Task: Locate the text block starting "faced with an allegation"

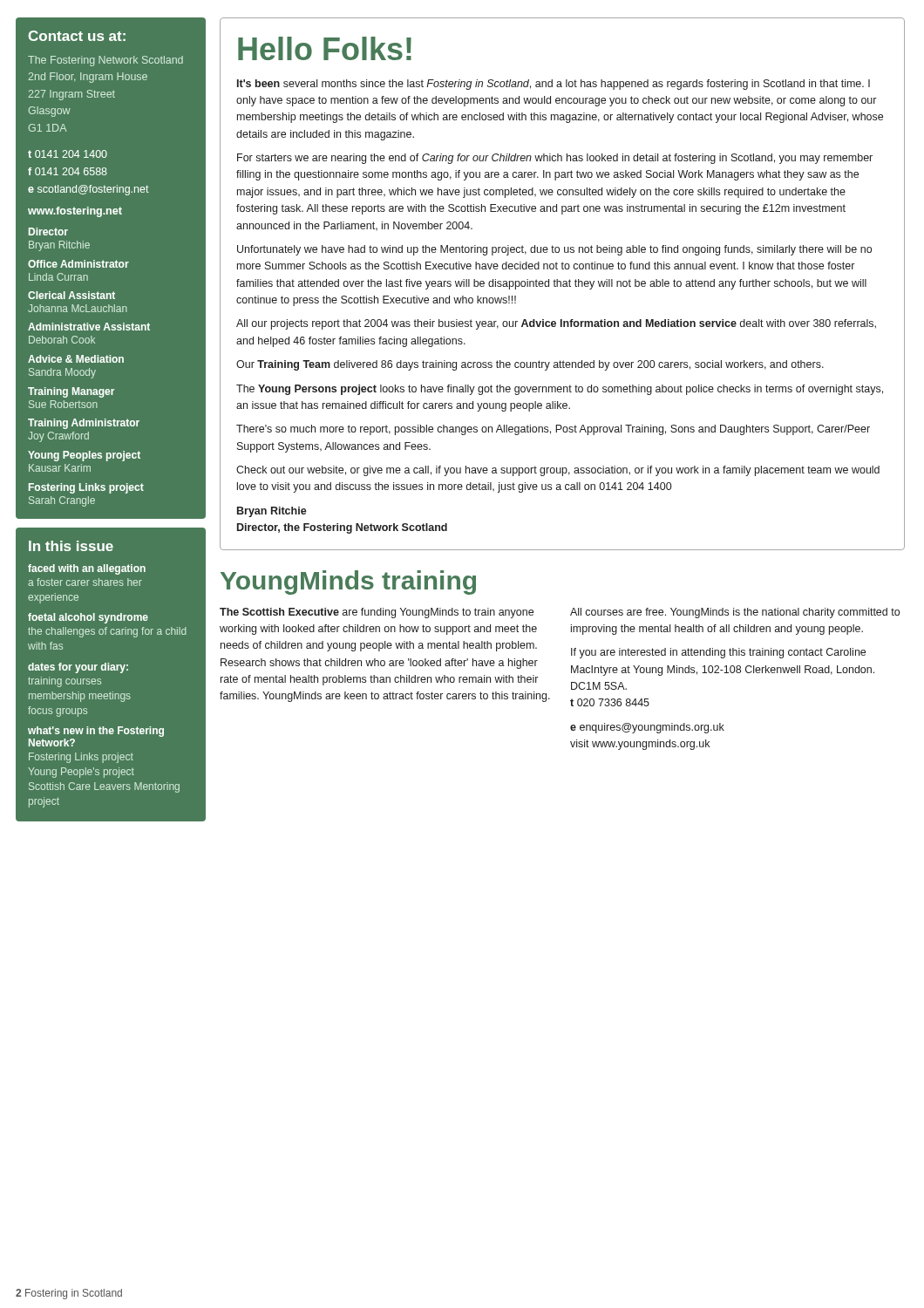Action: [111, 583]
